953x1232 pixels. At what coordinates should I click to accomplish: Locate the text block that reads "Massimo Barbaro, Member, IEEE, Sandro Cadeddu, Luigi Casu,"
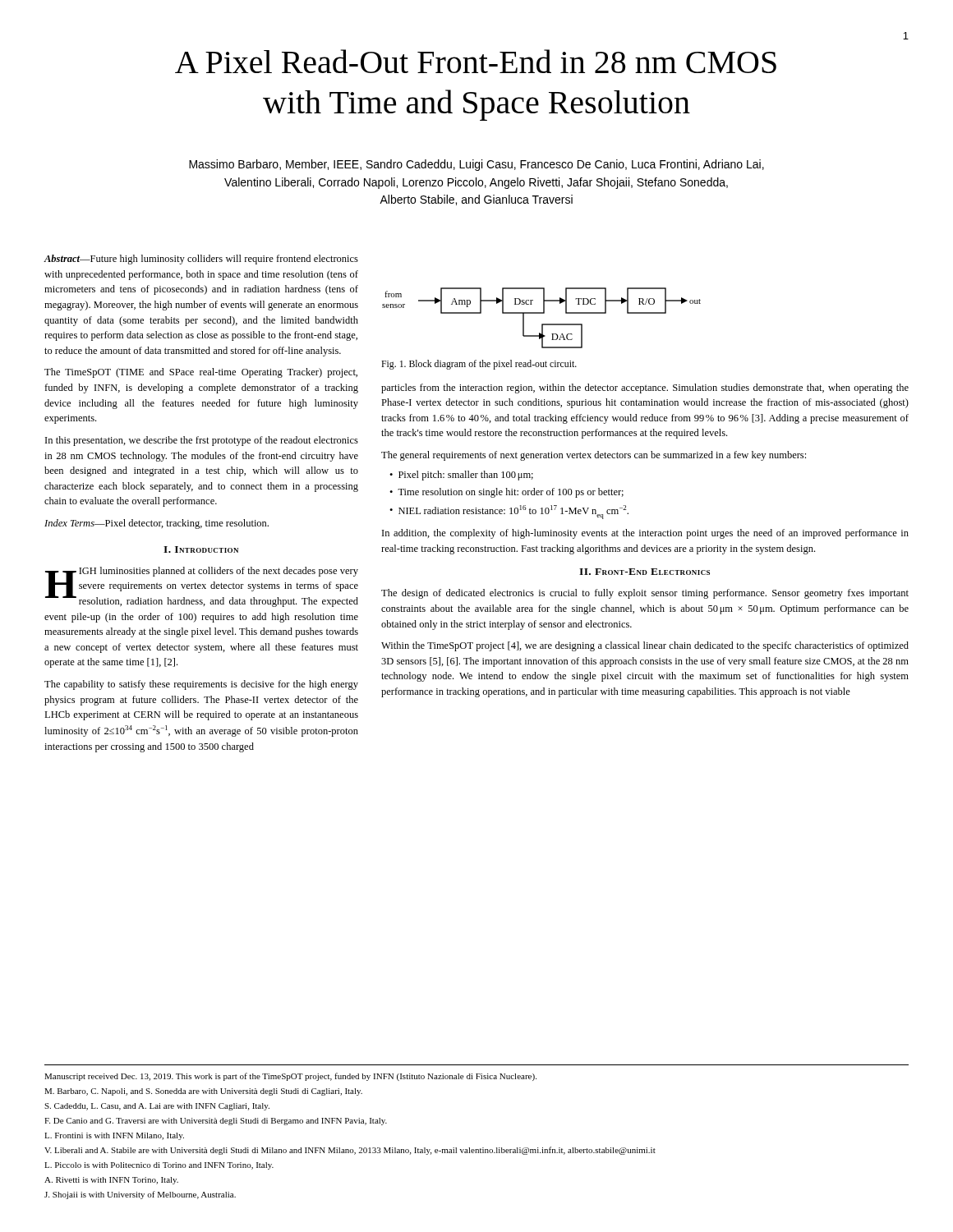pos(476,182)
